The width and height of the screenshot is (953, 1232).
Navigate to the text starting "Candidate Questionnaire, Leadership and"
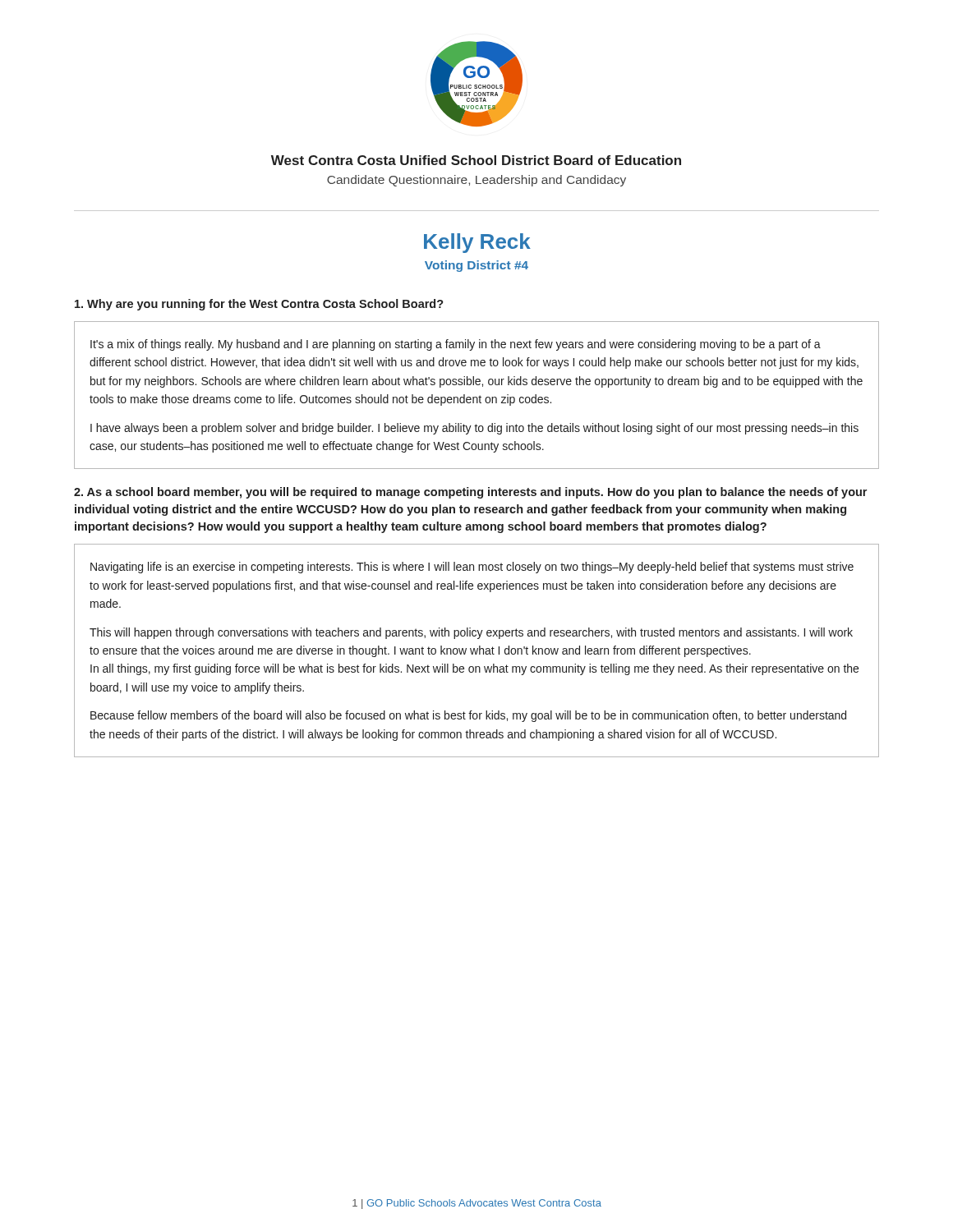(476, 179)
